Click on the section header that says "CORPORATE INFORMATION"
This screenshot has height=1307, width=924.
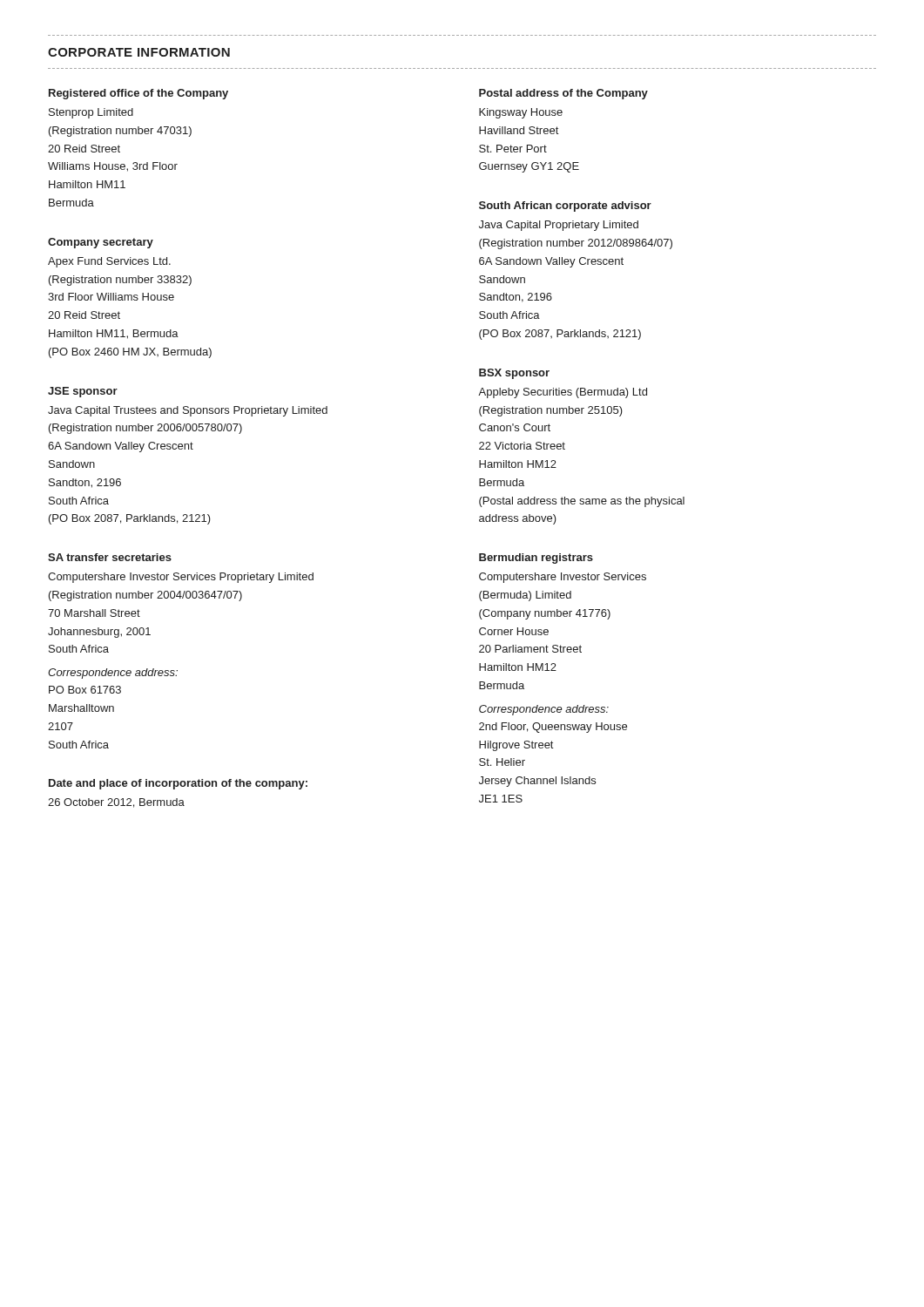tap(139, 52)
